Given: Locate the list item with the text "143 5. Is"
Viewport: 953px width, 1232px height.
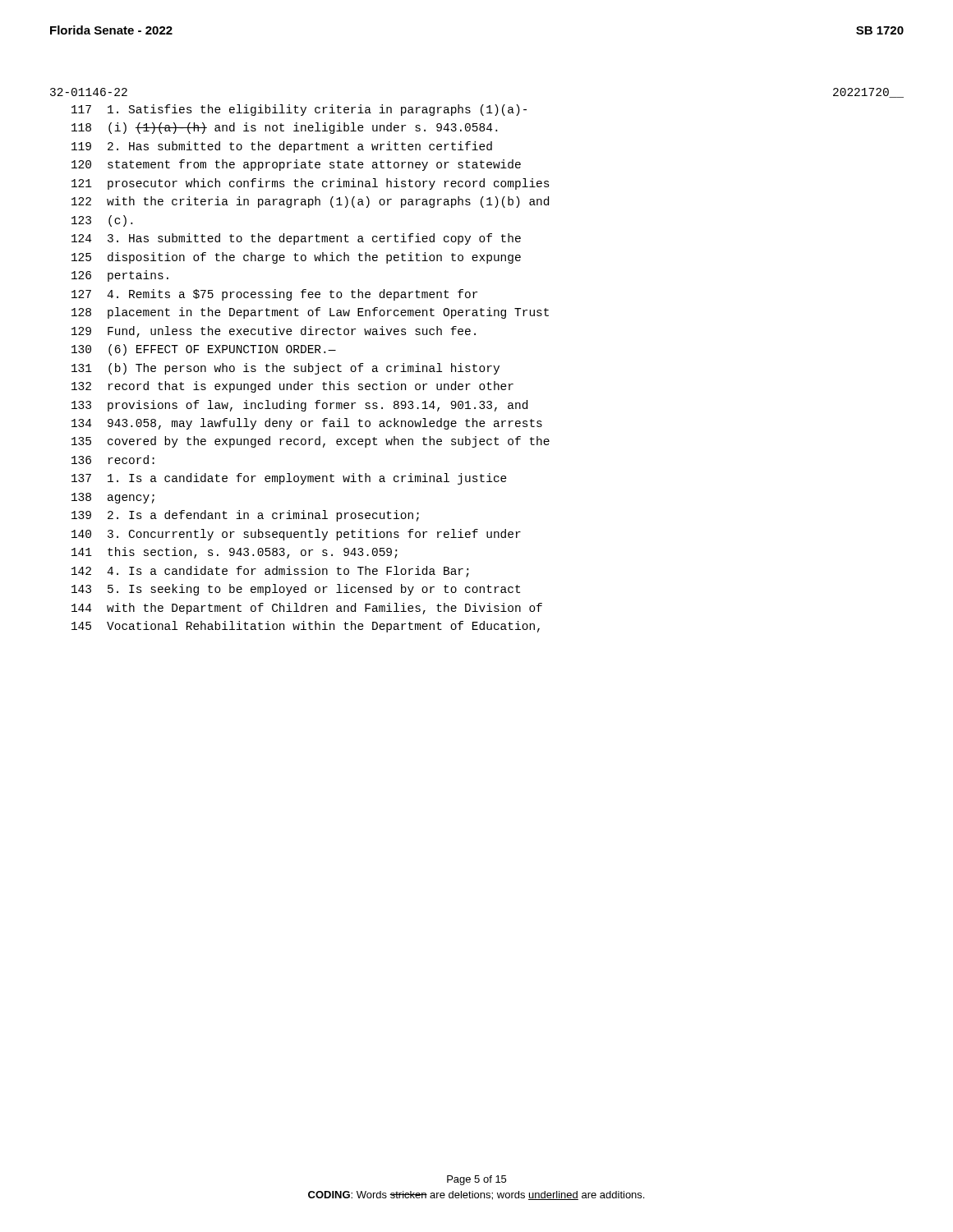Looking at the screenshot, I should pyautogui.click(x=476, y=590).
